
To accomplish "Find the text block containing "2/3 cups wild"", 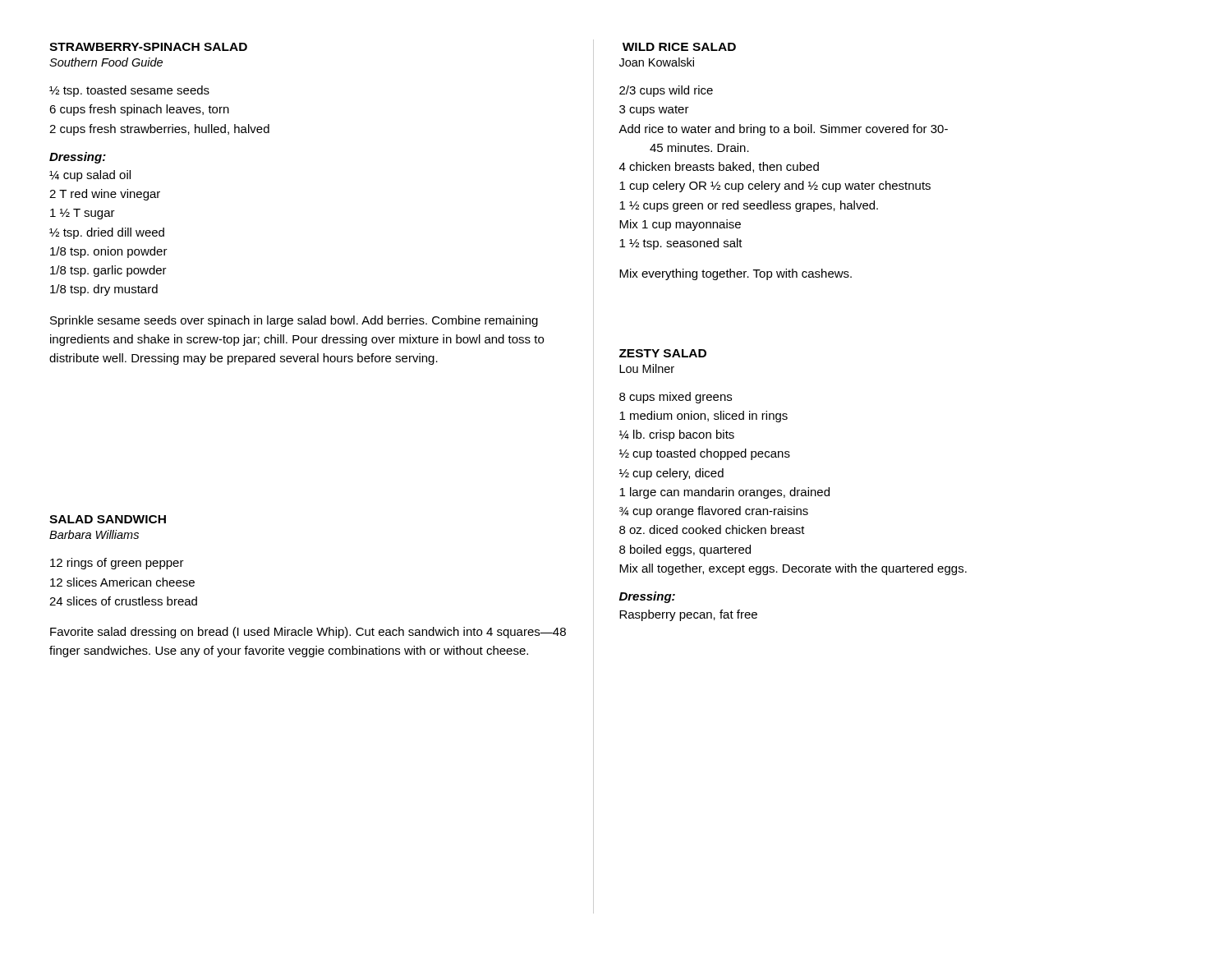I will coord(666,91).
